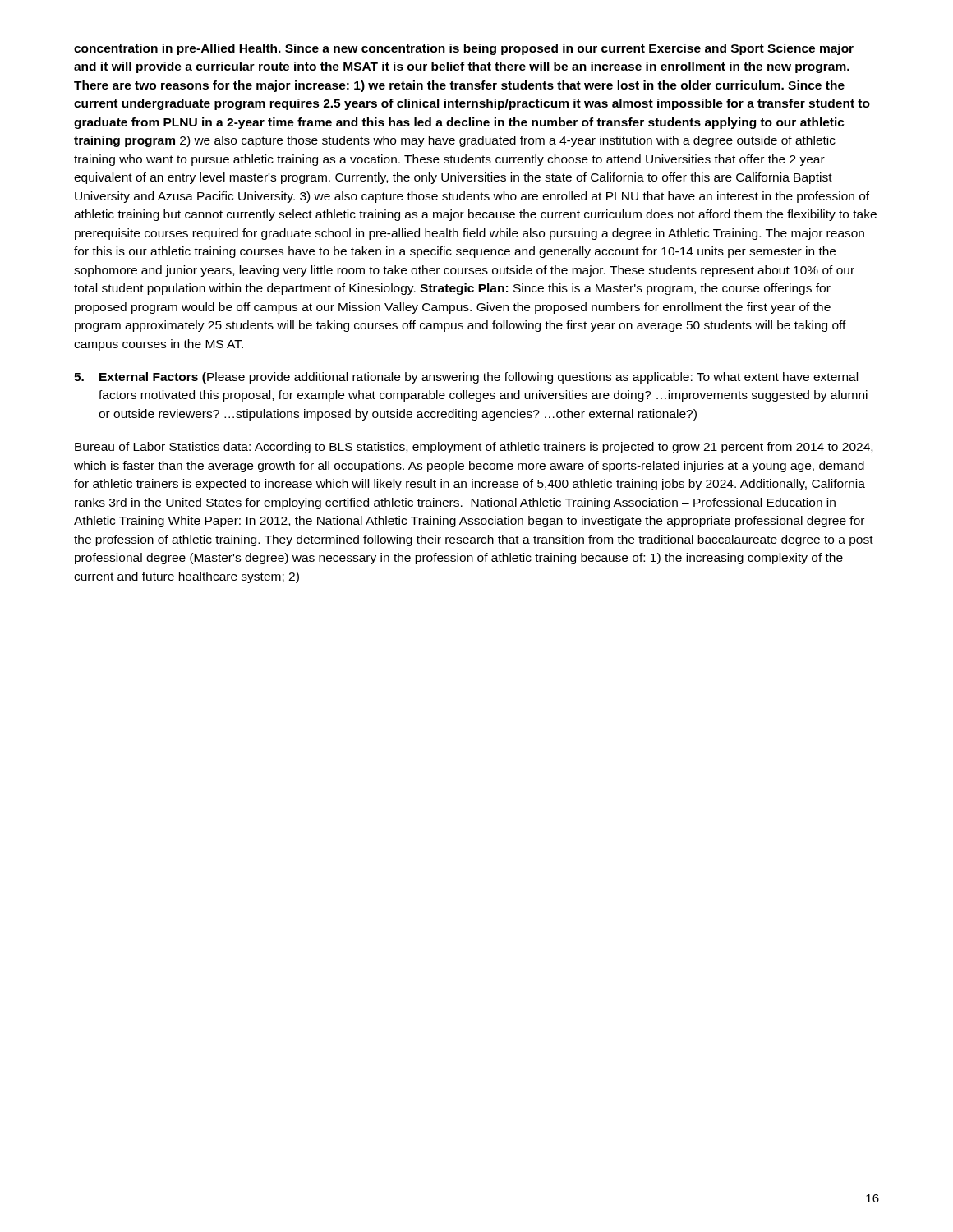Select the text starting "5. External Factors (Please provide additional"
Screen dimensions: 1232x953
click(476, 396)
